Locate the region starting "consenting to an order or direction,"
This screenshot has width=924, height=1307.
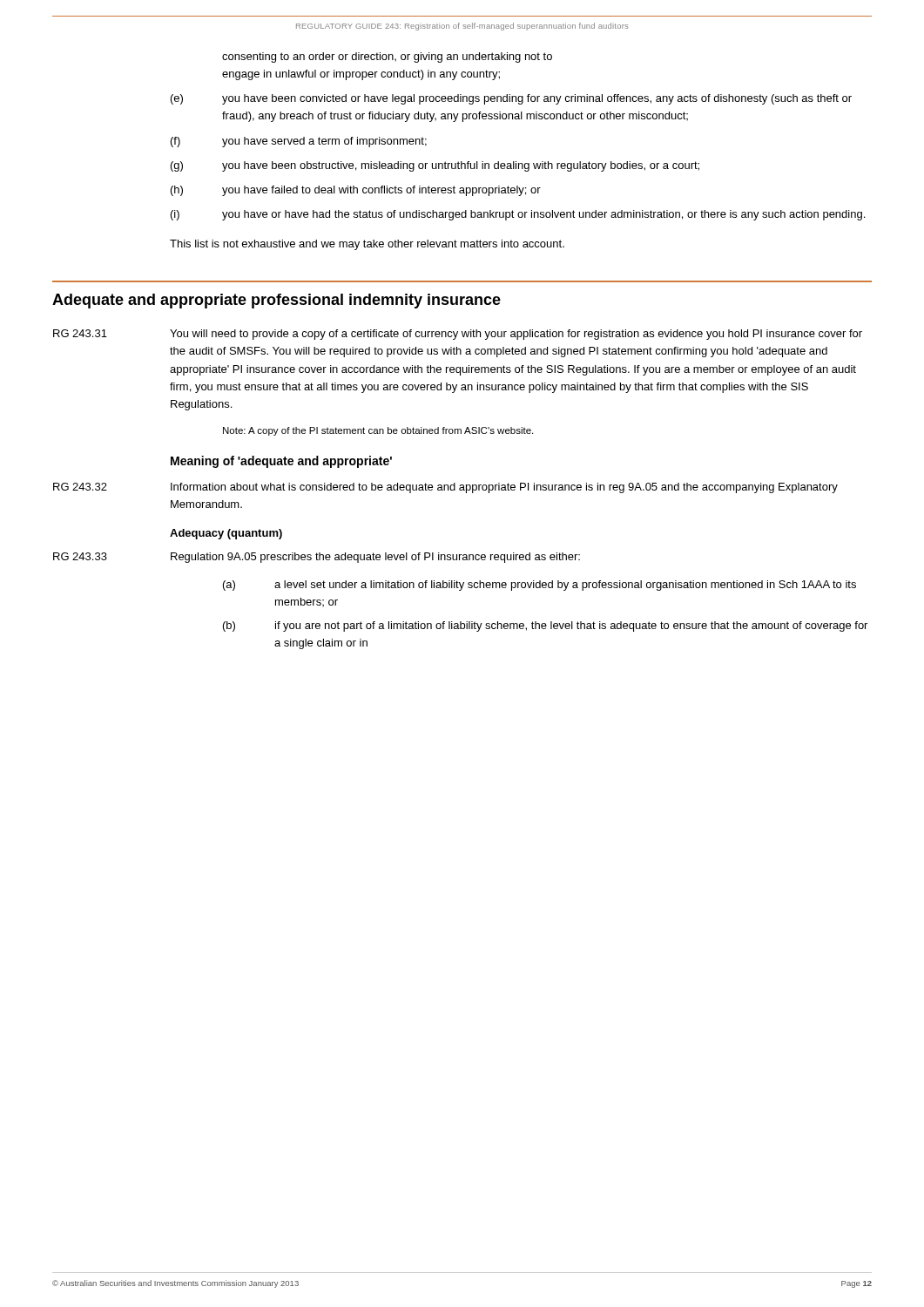(x=387, y=65)
